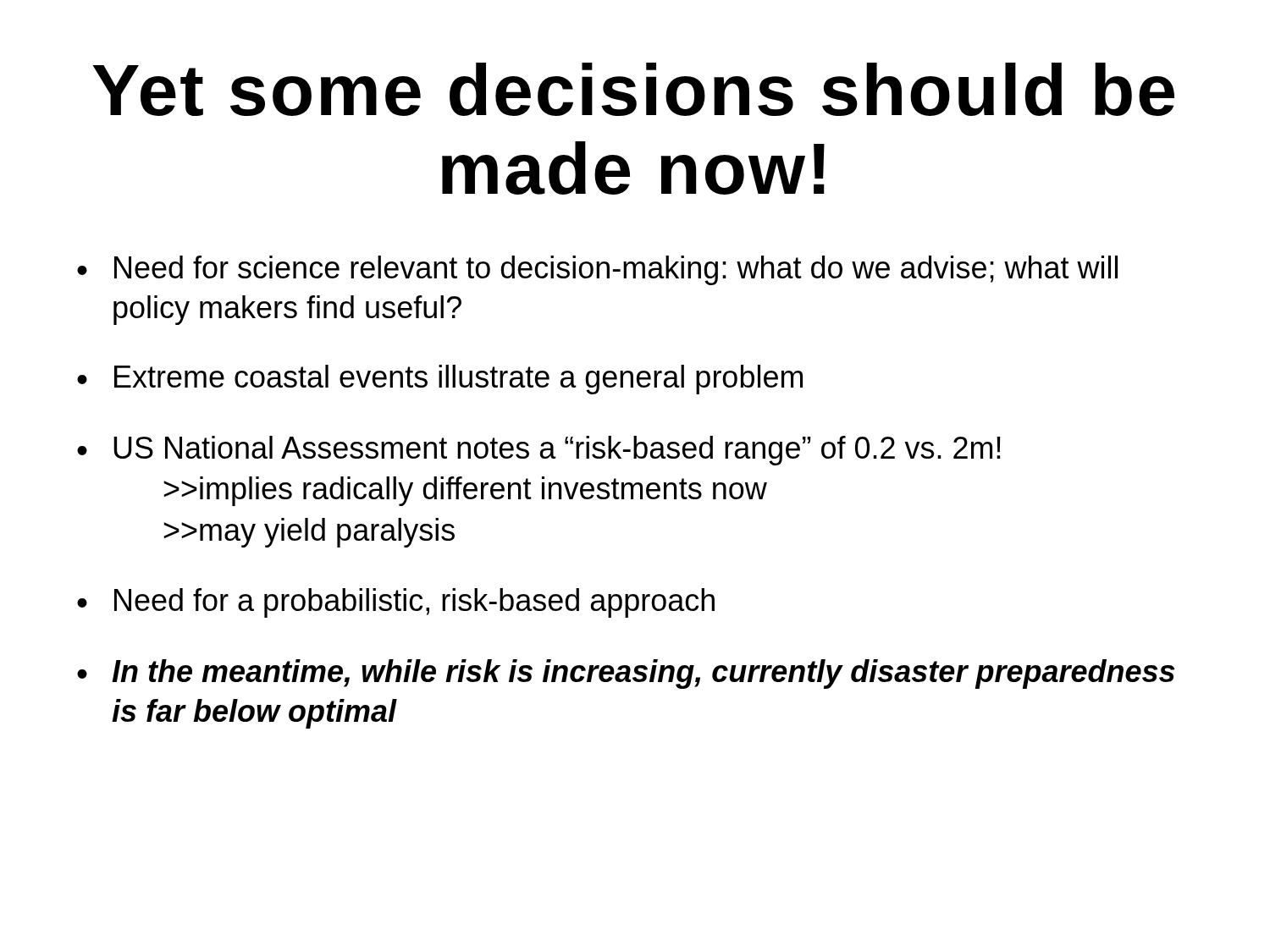Locate the title with the text "Yet some decisions should bemade now!"

click(635, 129)
